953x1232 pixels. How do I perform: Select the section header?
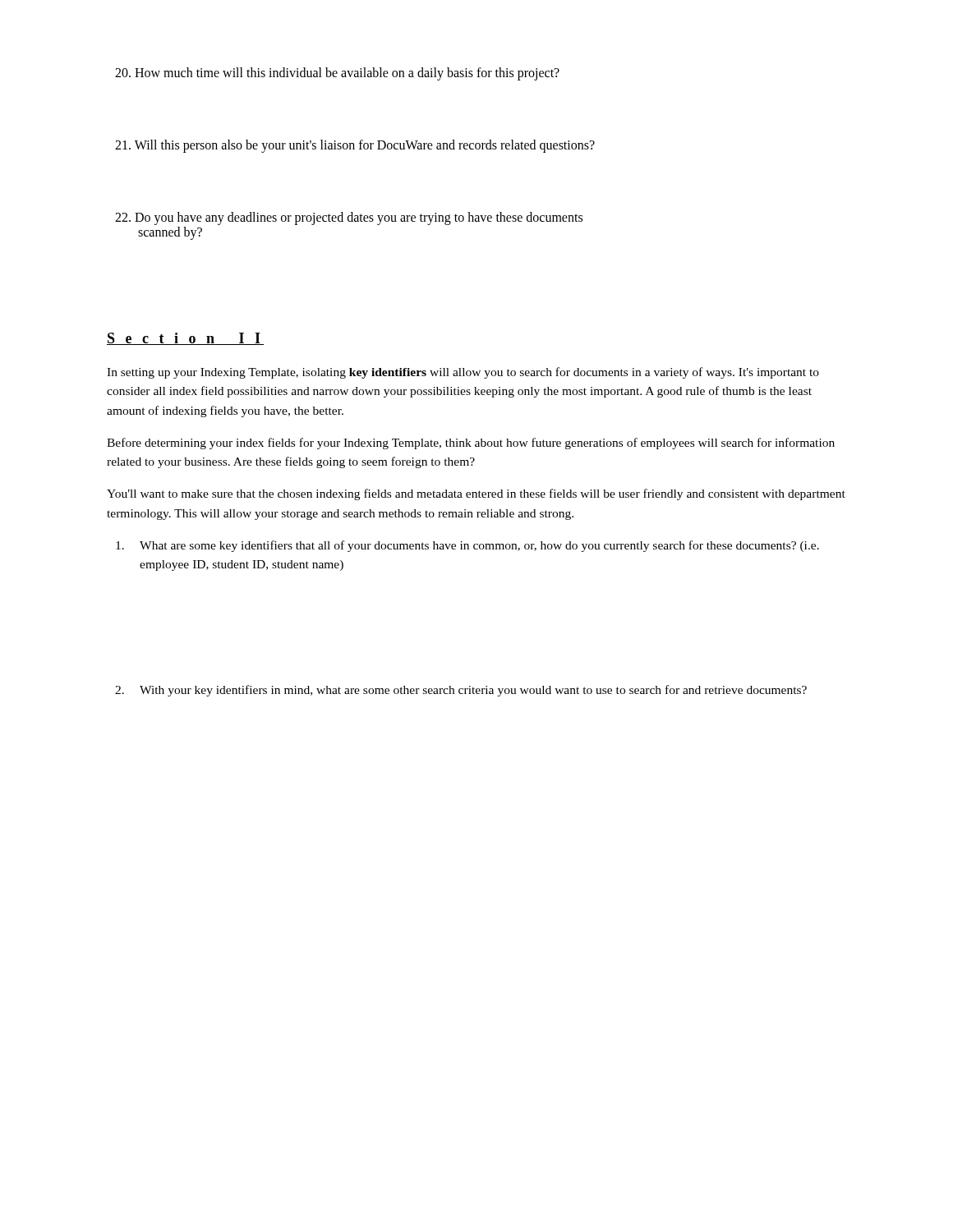(185, 338)
